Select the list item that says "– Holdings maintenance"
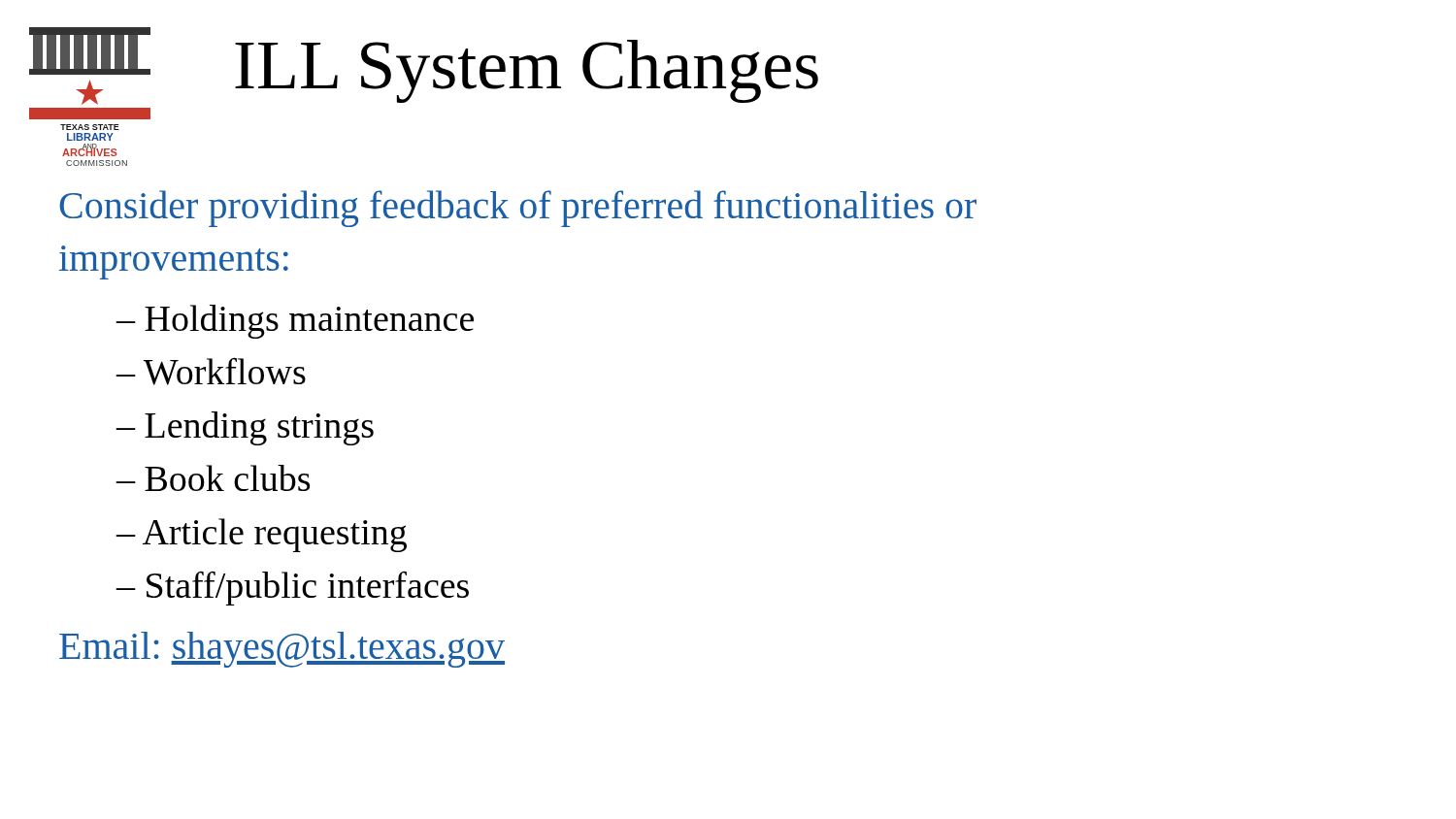Screen dimensions: 819x1456 point(295,322)
